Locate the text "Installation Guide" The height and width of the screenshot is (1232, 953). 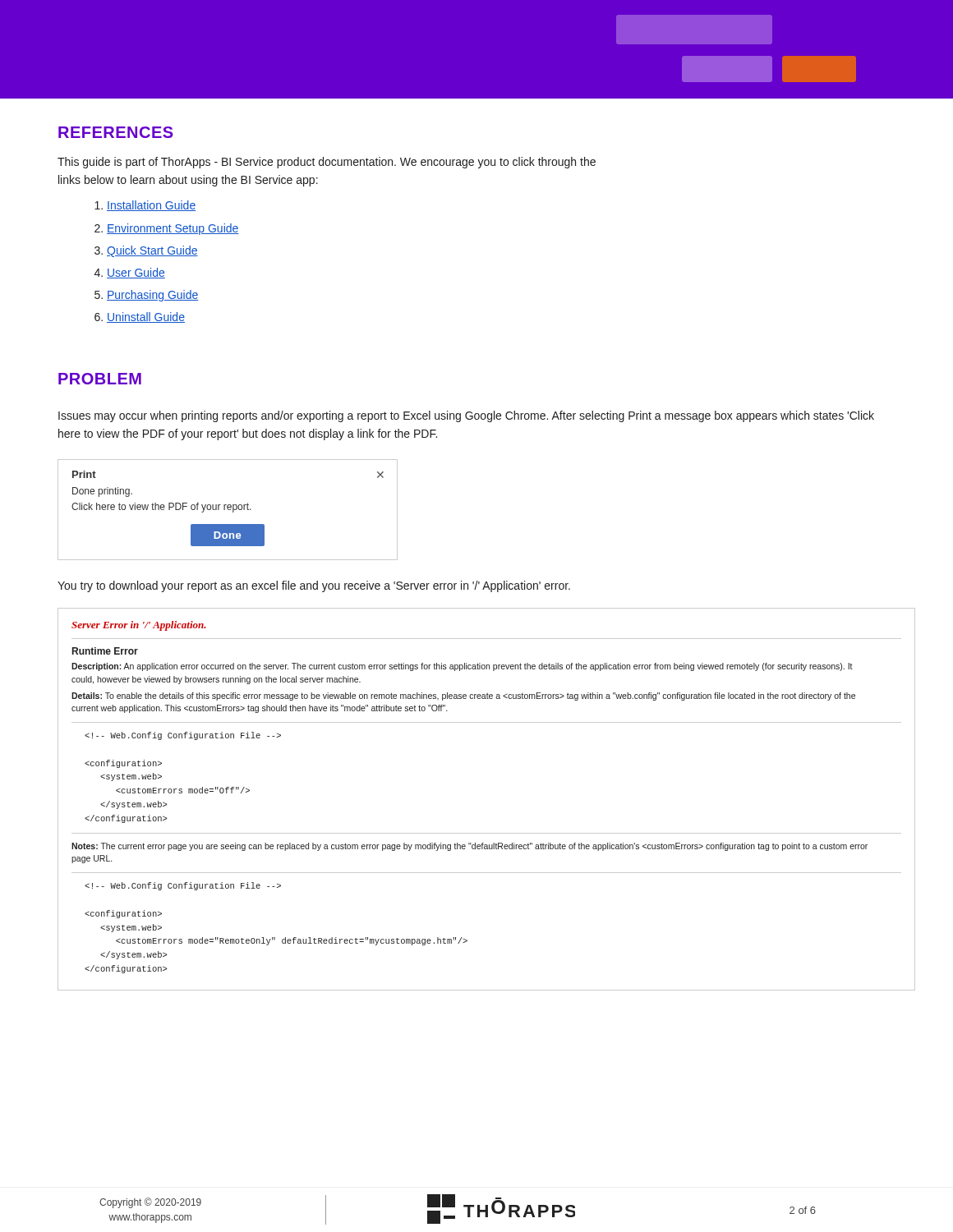(x=151, y=206)
